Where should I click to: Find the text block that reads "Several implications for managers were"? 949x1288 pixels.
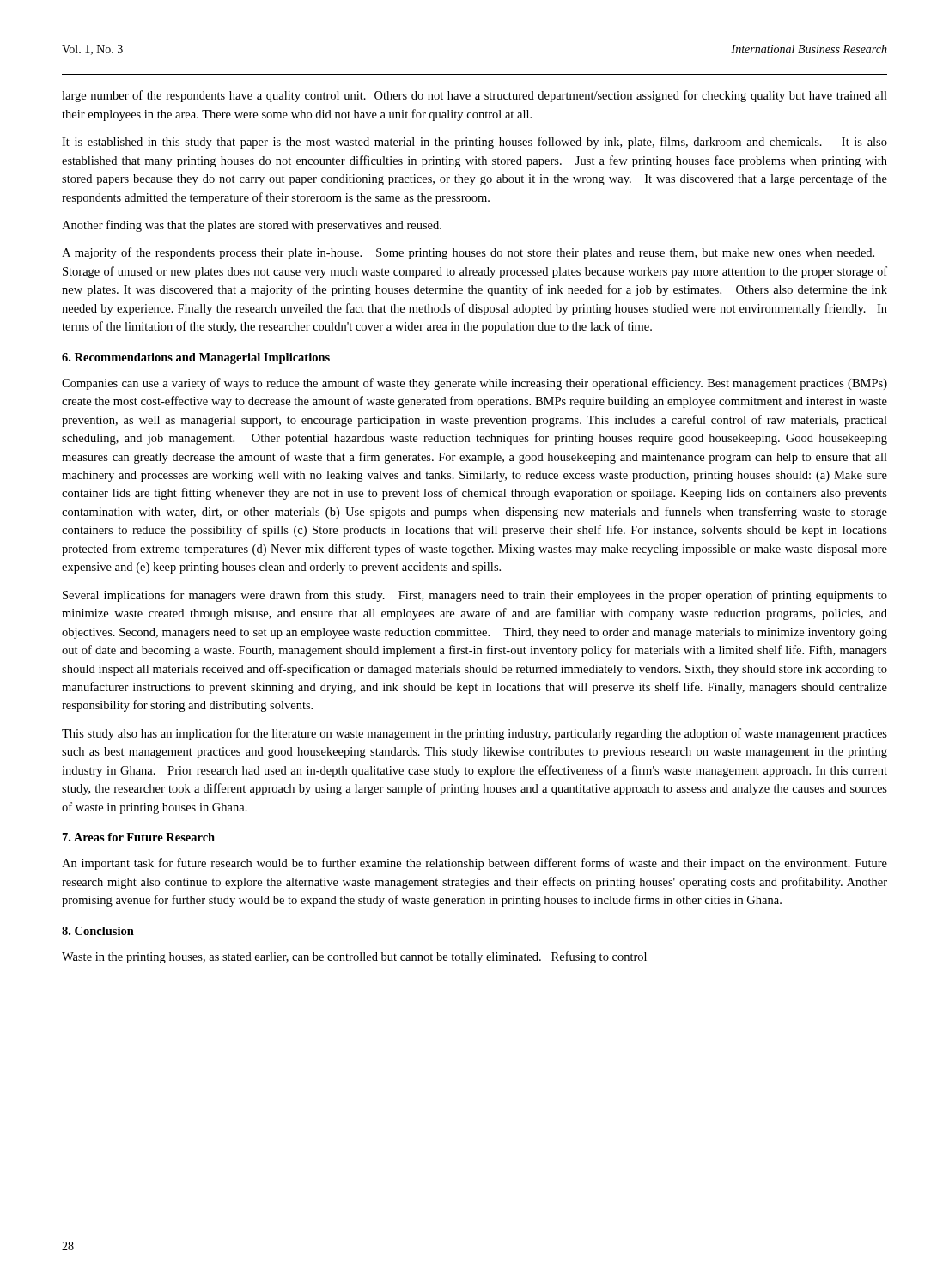point(474,650)
